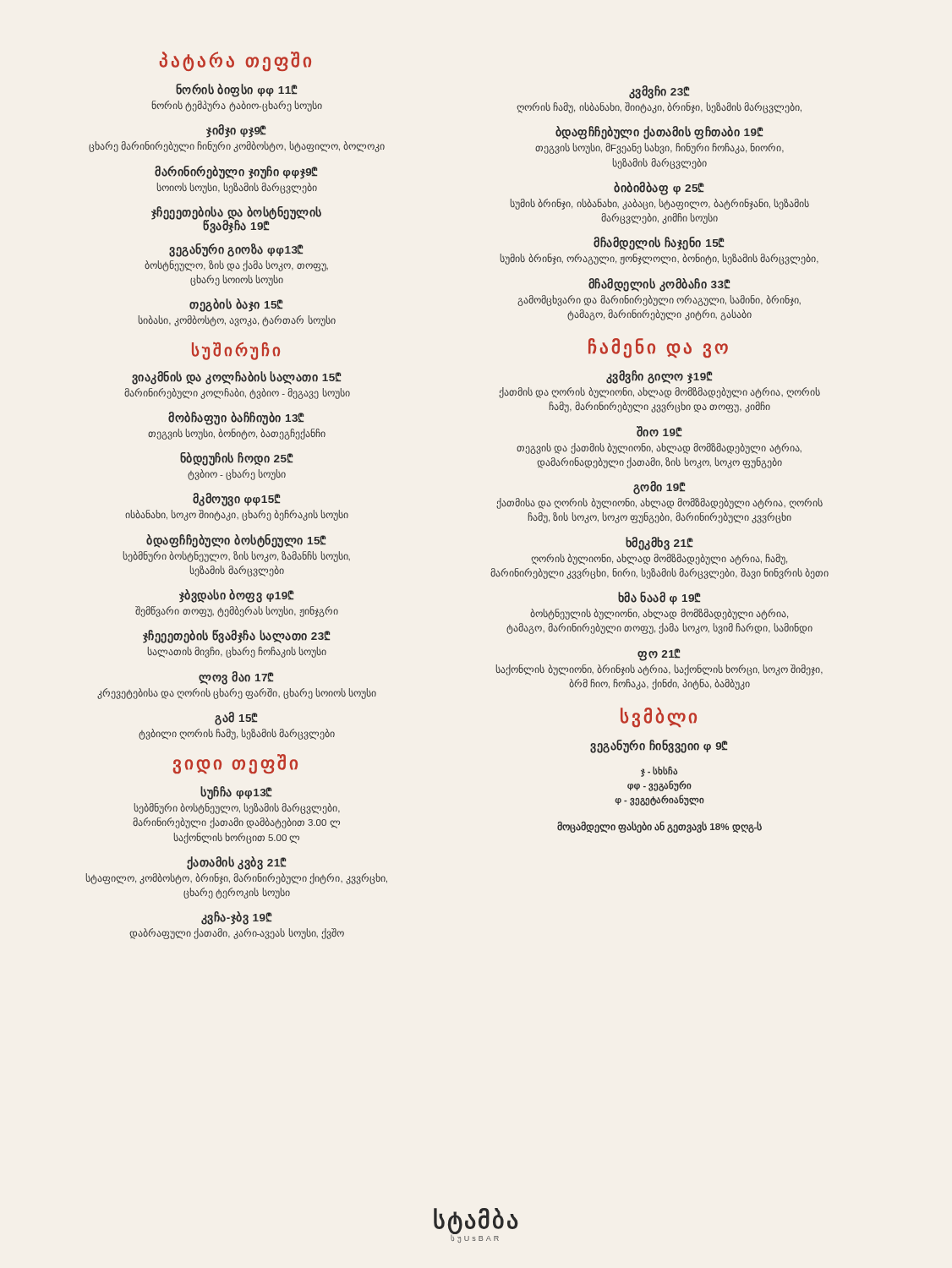
Task: Select the list item containing "ვეგანური ჩინვვეიი φ 9₾"
Action: pos(659,746)
